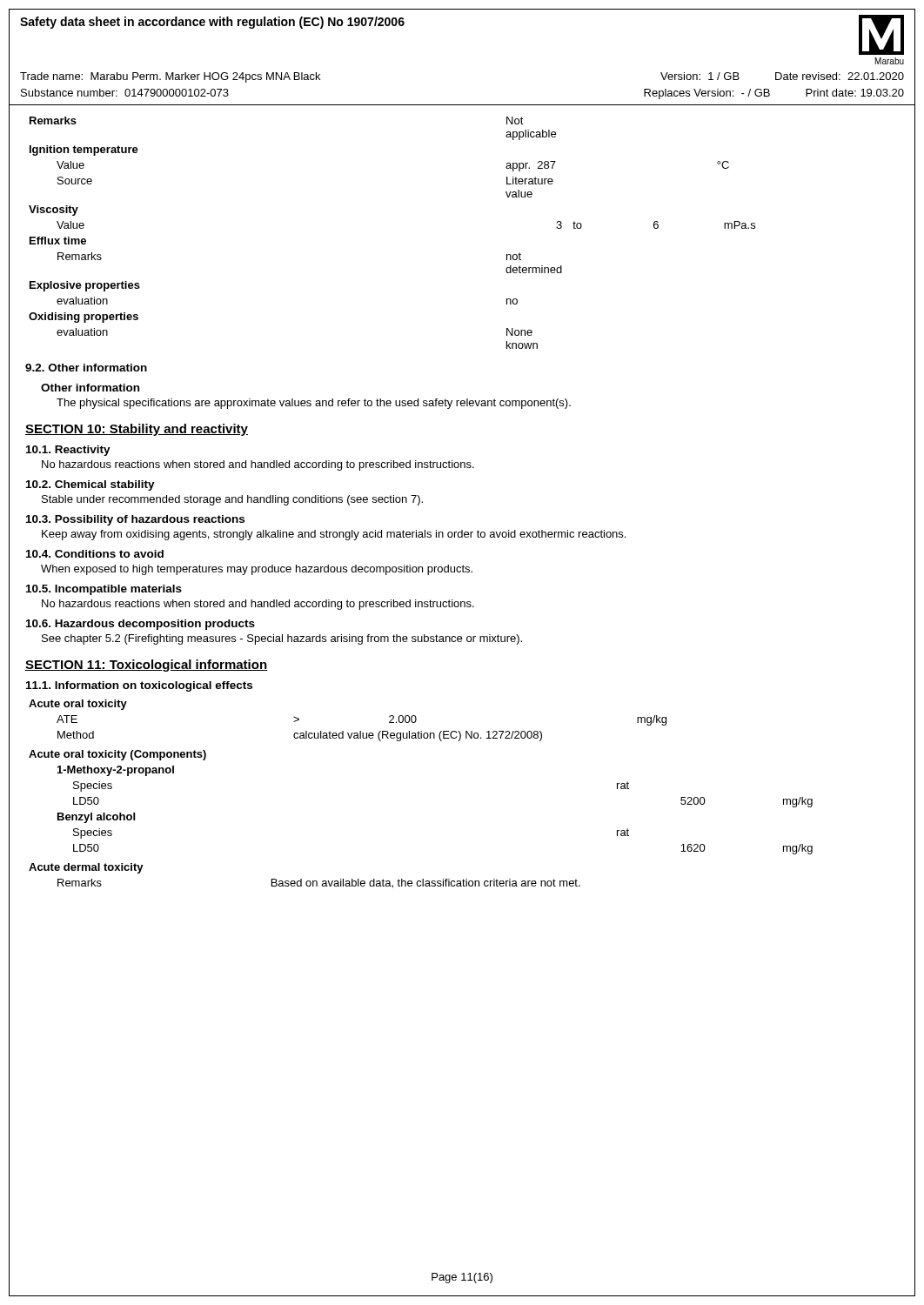
Task: Locate the text block that reads "When exposed to"
Action: click(257, 569)
